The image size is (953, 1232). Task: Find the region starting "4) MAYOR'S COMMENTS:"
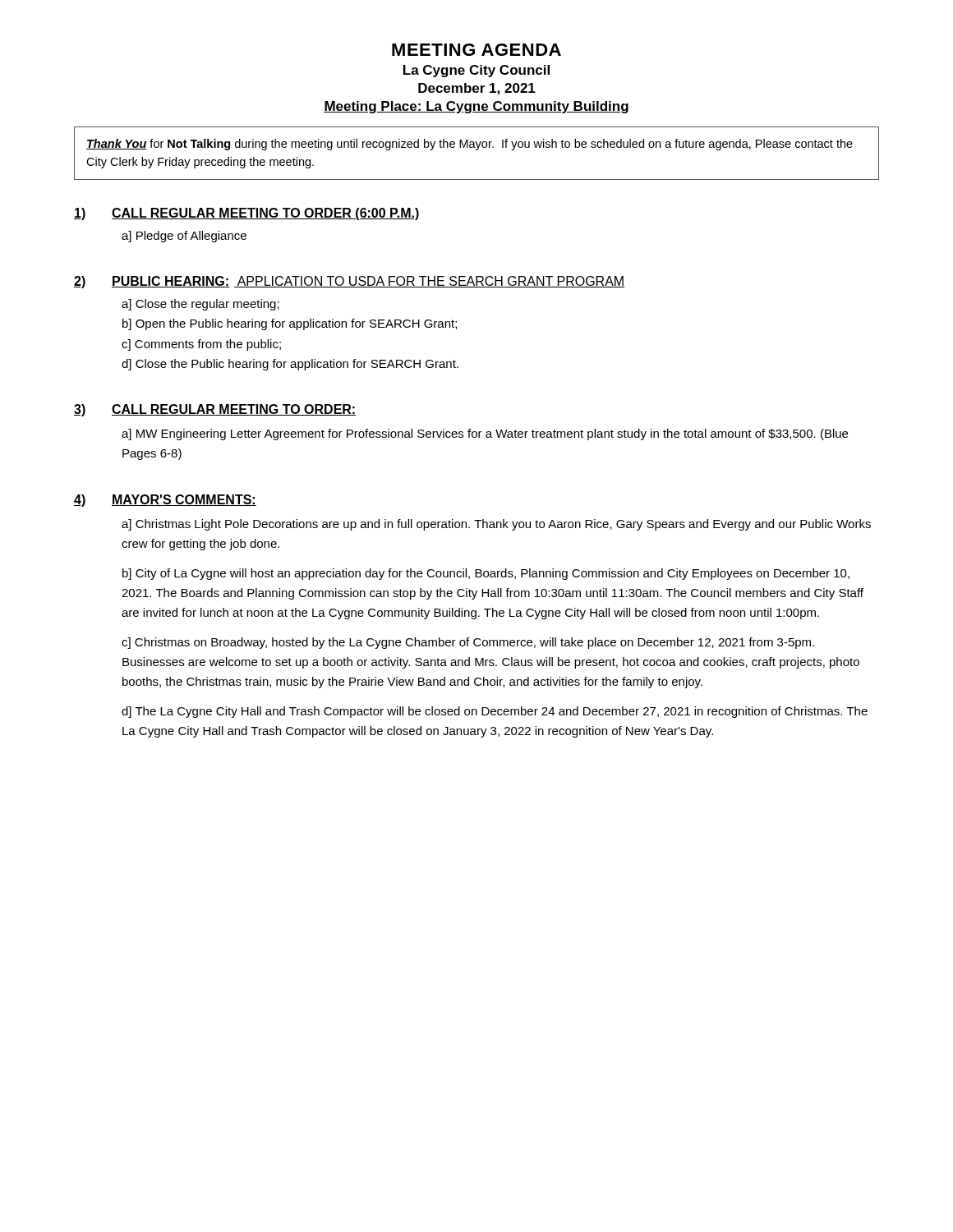point(165,500)
